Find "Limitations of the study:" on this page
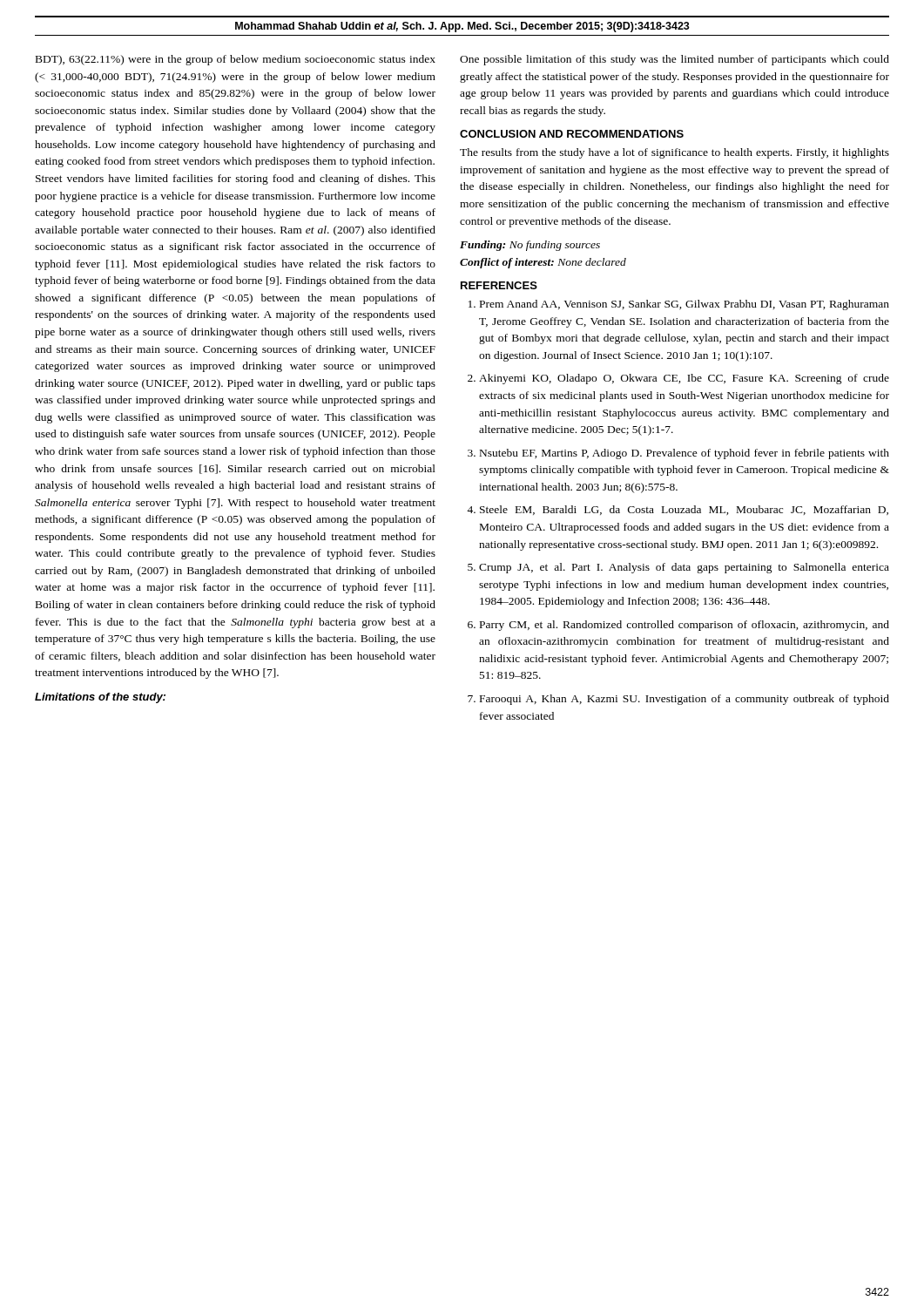 click(101, 697)
